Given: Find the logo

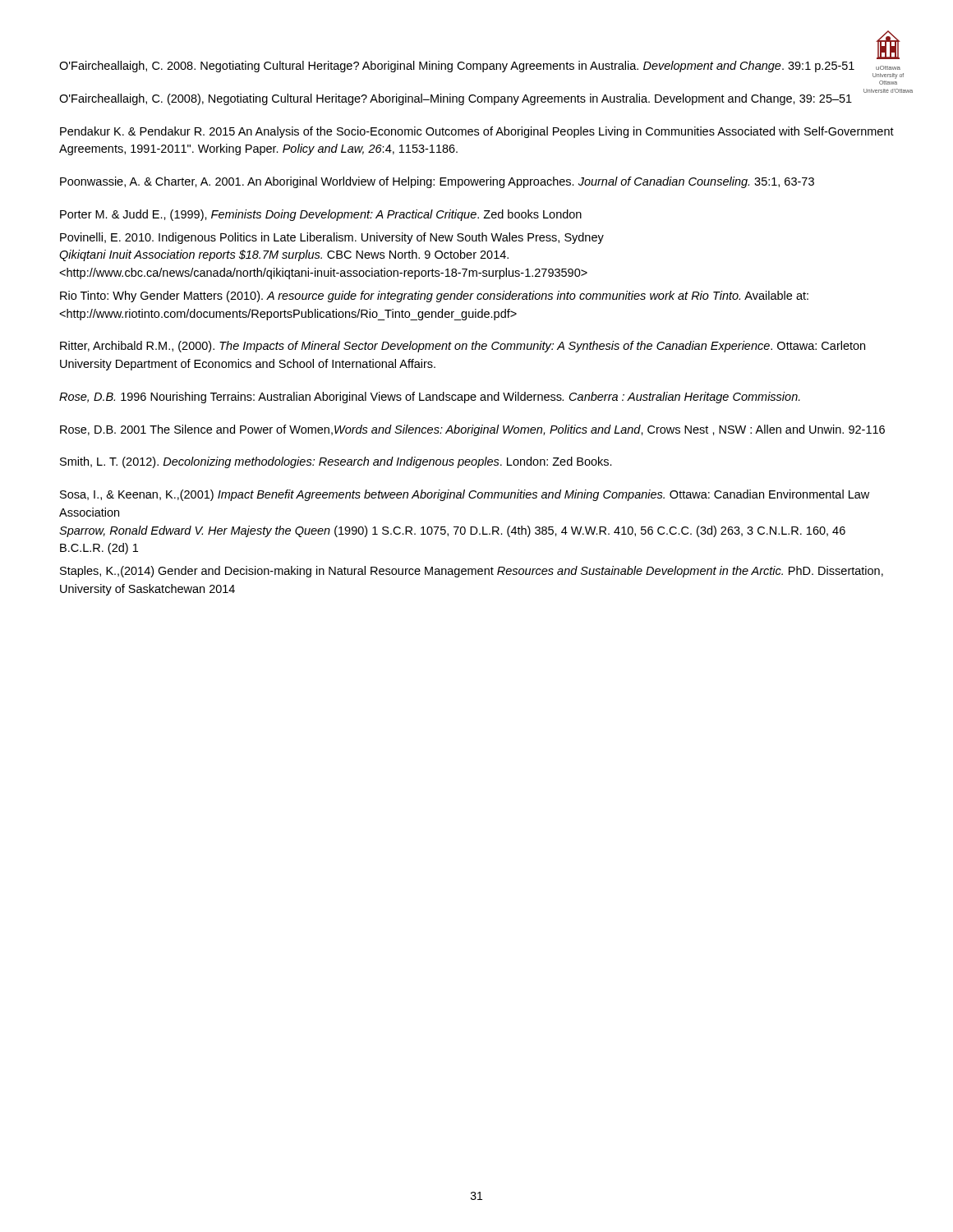Looking at the screenshot, I should click(x=888, y=59).
